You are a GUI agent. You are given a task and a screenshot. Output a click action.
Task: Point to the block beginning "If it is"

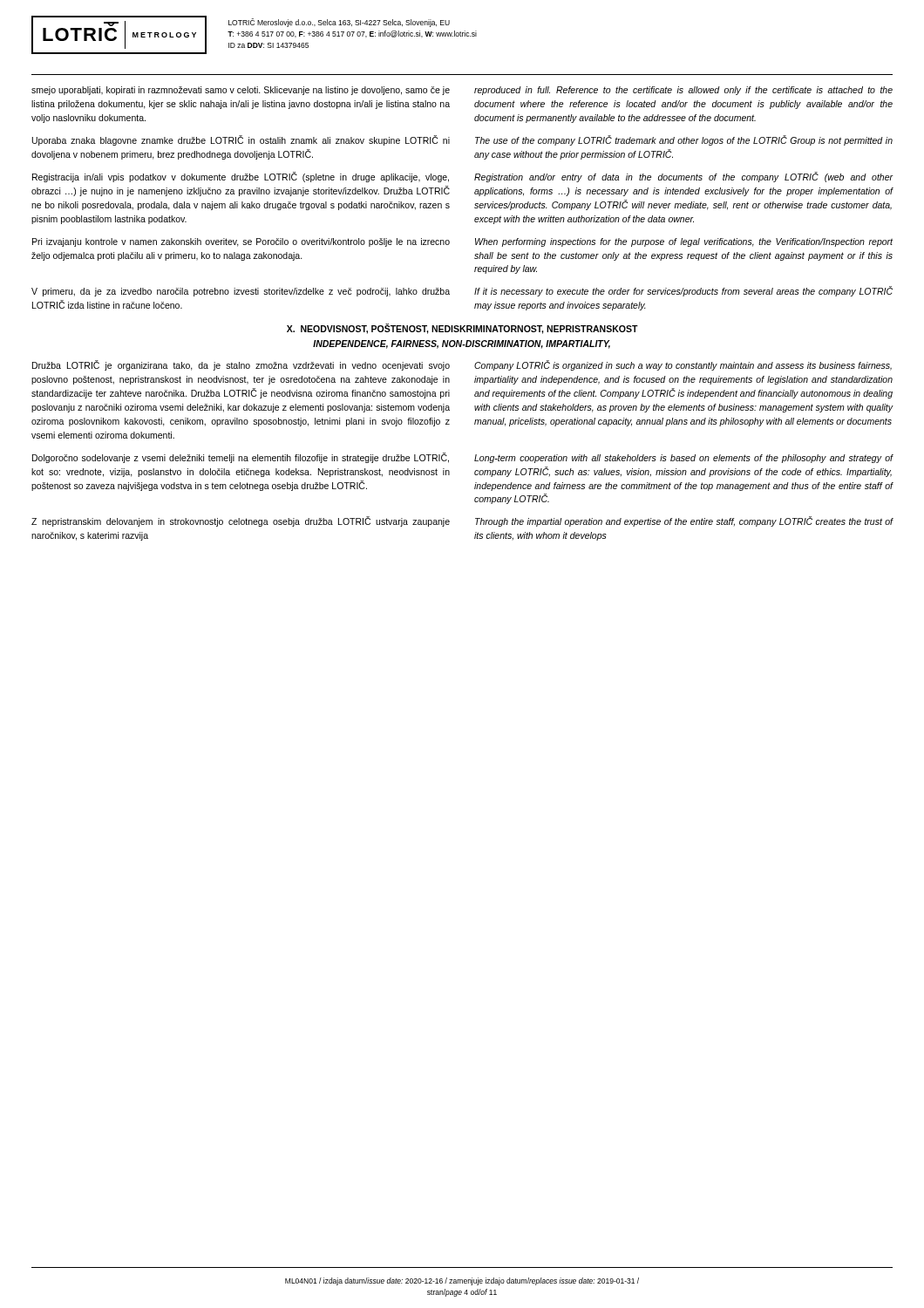[683, 299]
